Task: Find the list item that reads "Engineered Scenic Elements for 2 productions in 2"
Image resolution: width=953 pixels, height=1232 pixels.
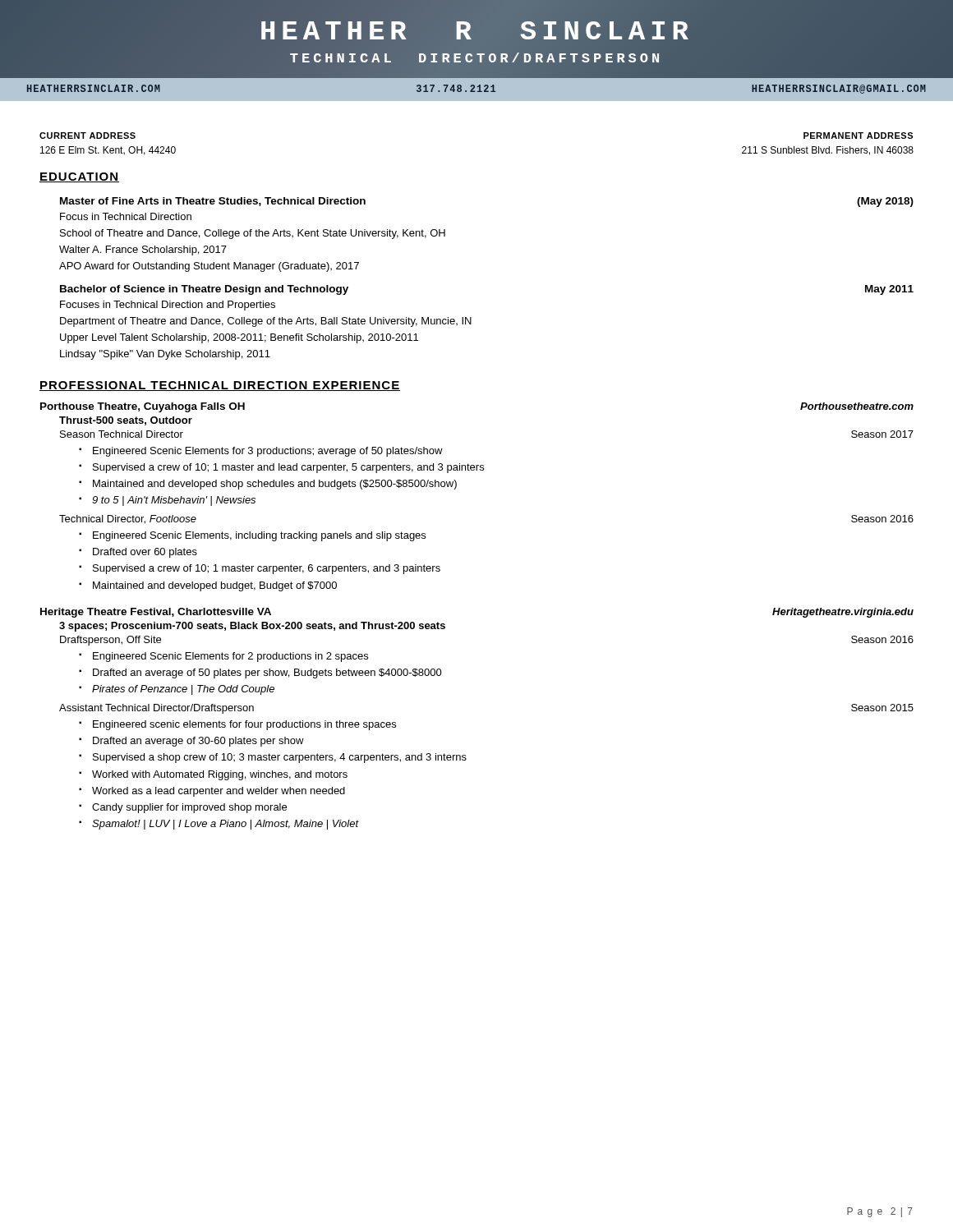Action: [x=230, y=656]
